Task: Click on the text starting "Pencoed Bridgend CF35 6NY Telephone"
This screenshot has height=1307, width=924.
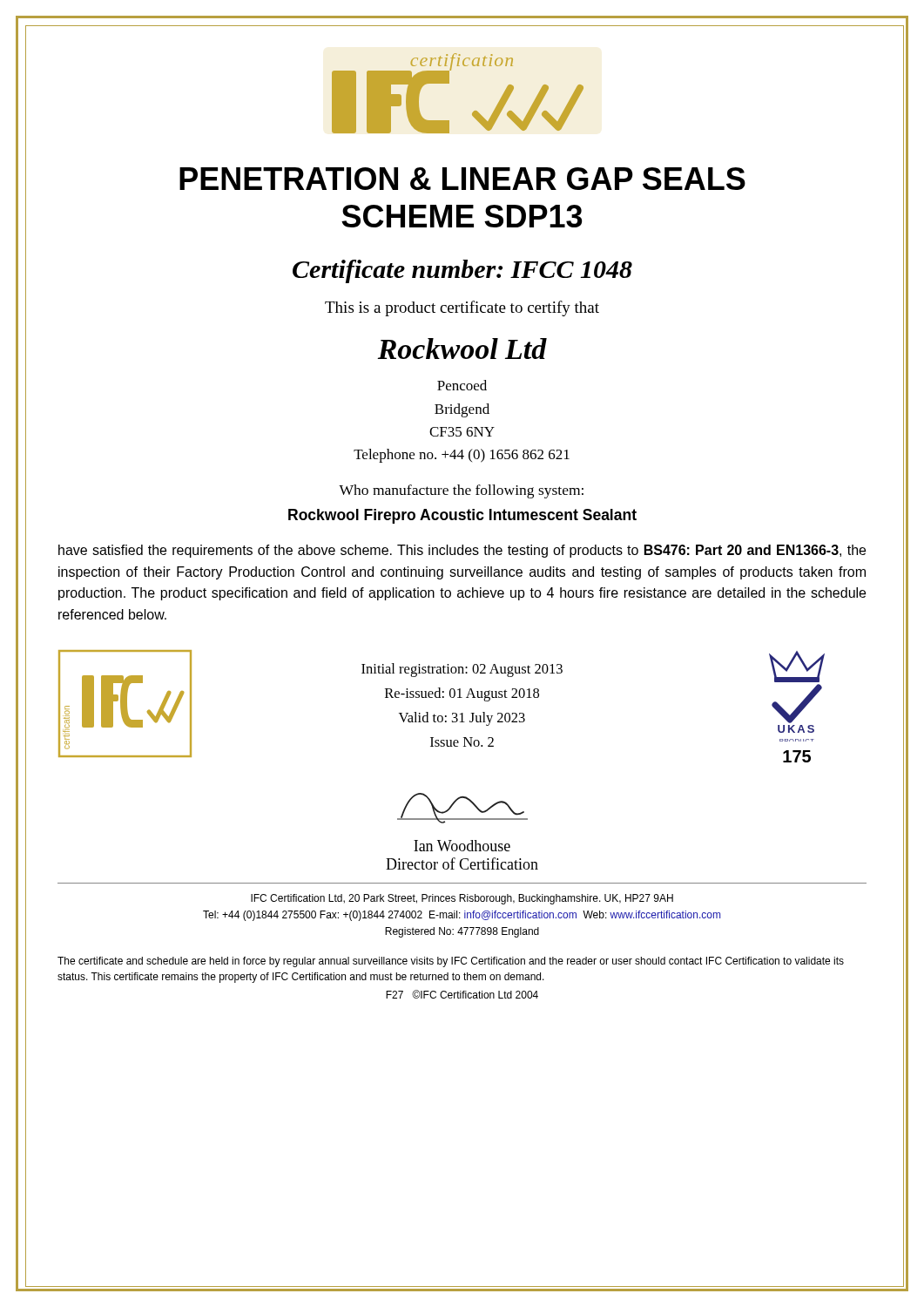Action: pos(462,420)
